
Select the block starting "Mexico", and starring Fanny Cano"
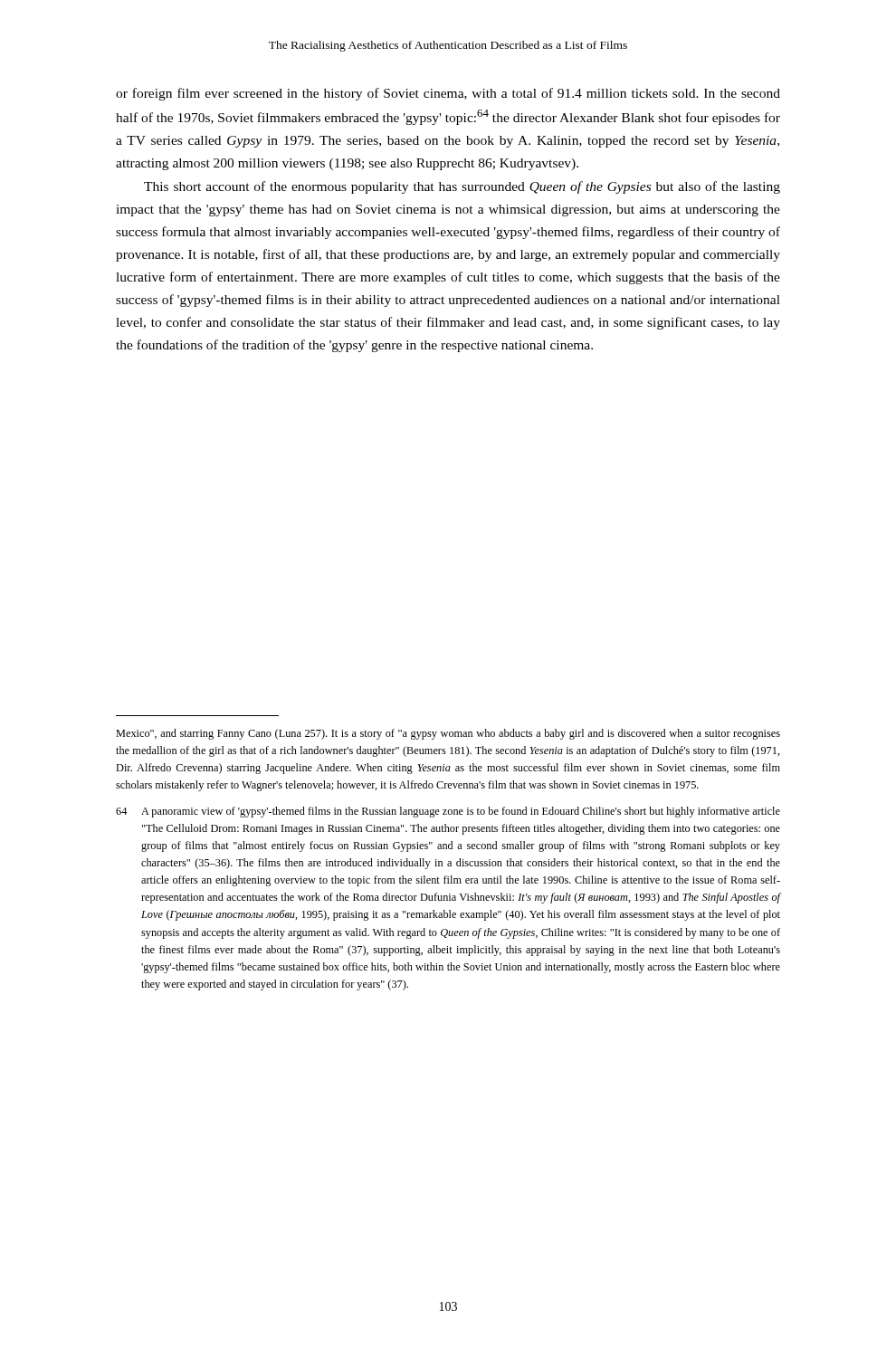point(448,759)
